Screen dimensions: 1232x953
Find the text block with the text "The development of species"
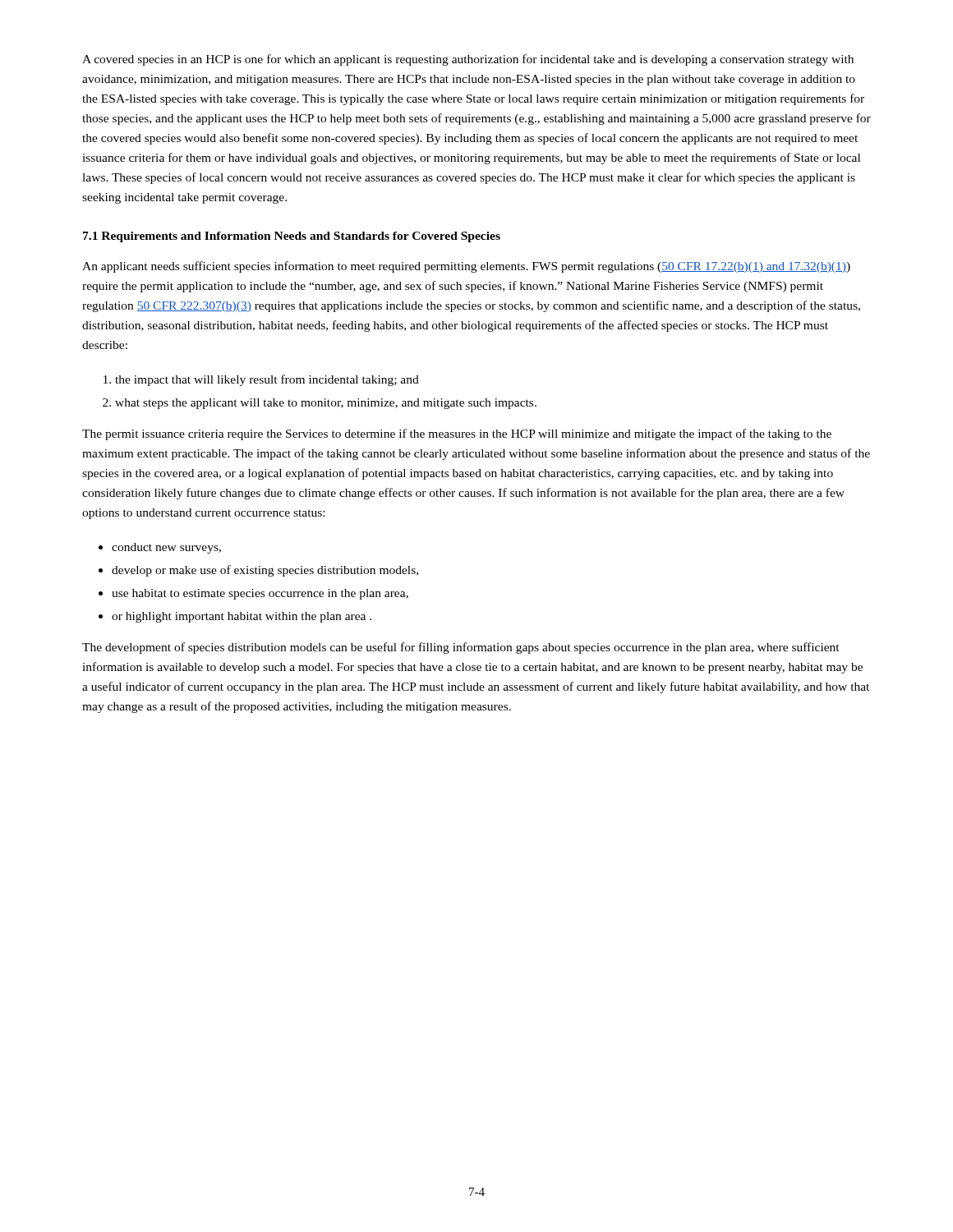[476, 676]
